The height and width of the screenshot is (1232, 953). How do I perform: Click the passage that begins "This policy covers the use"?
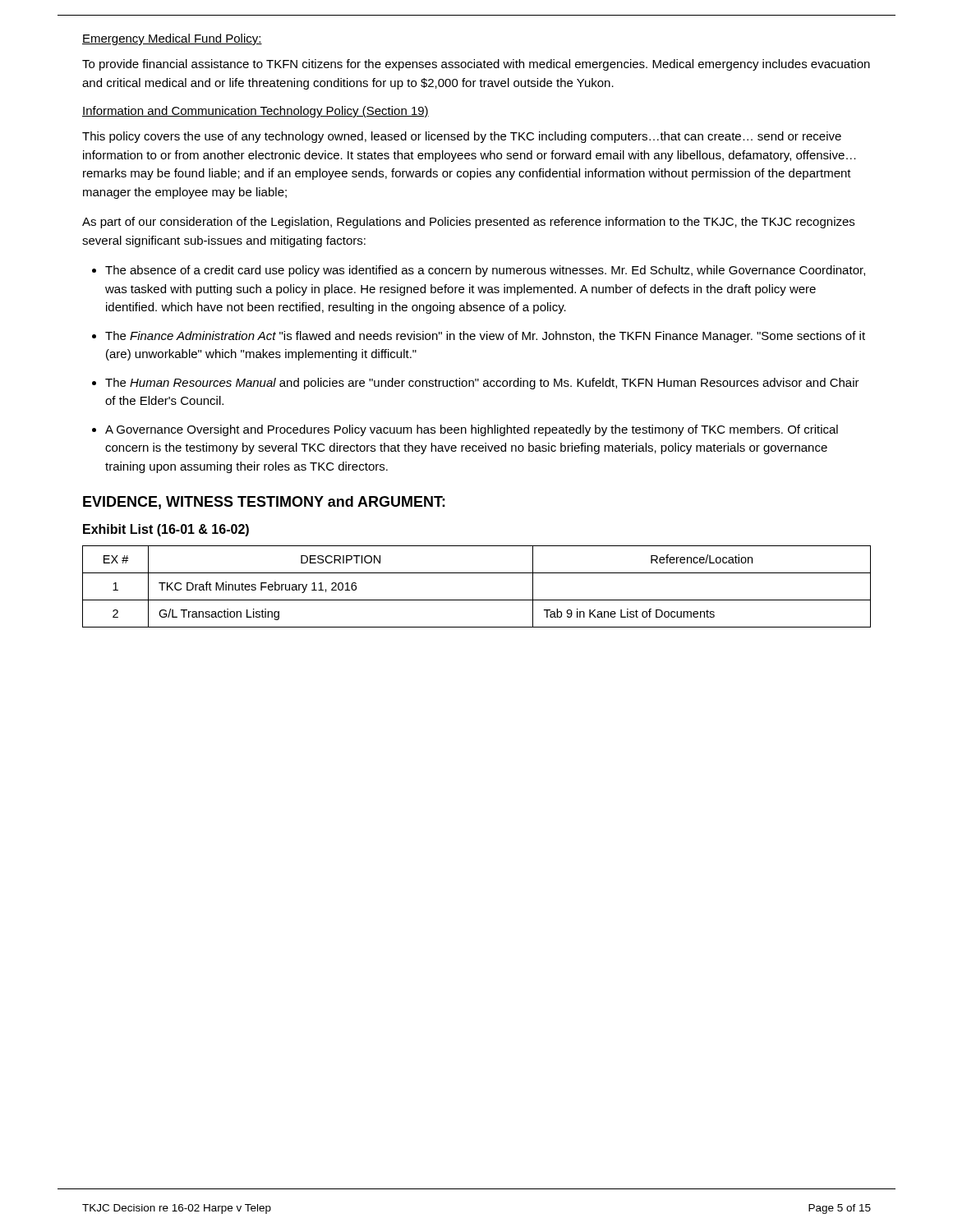click(x=476, y=164)
